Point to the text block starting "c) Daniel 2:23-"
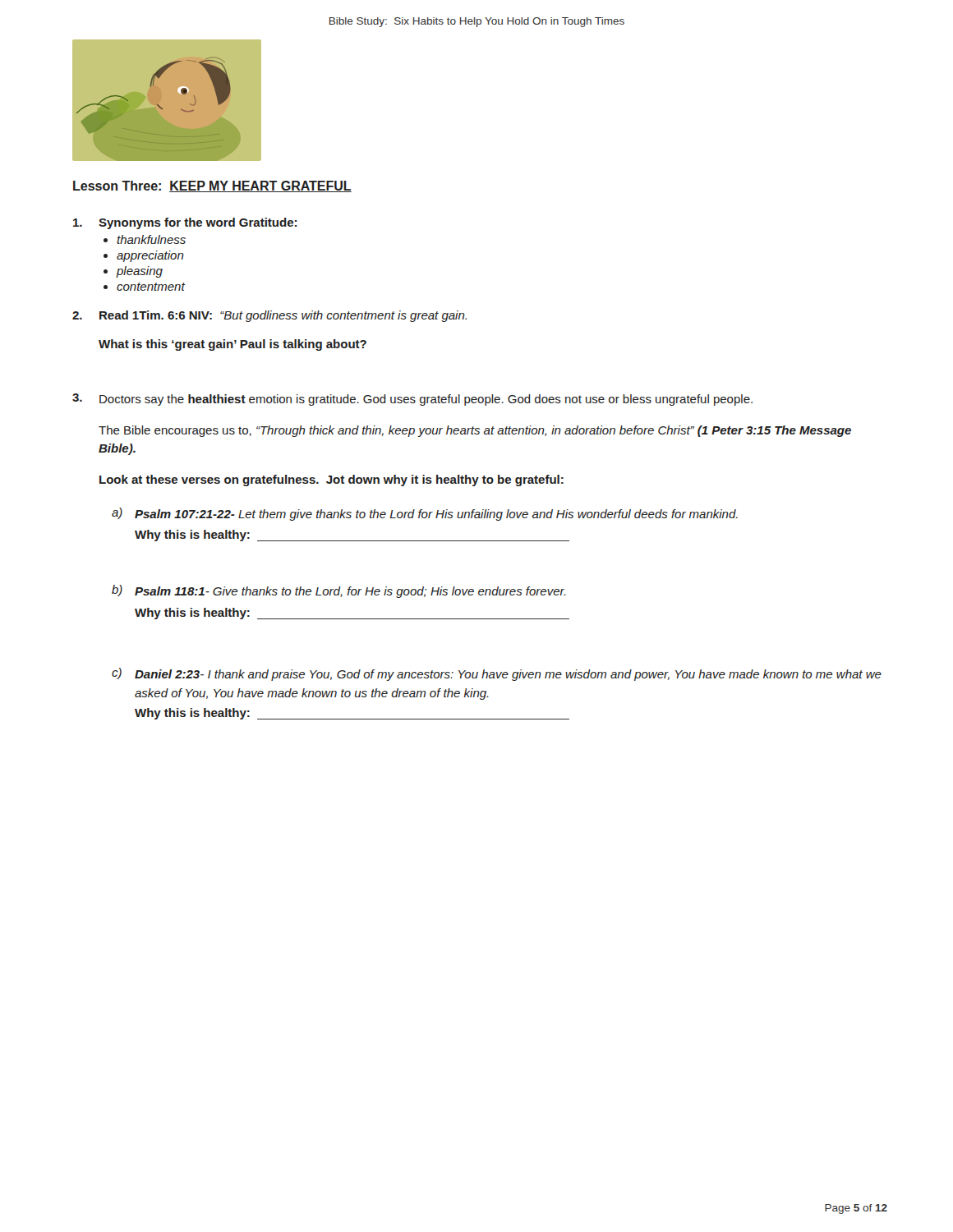 pos(499,692)
